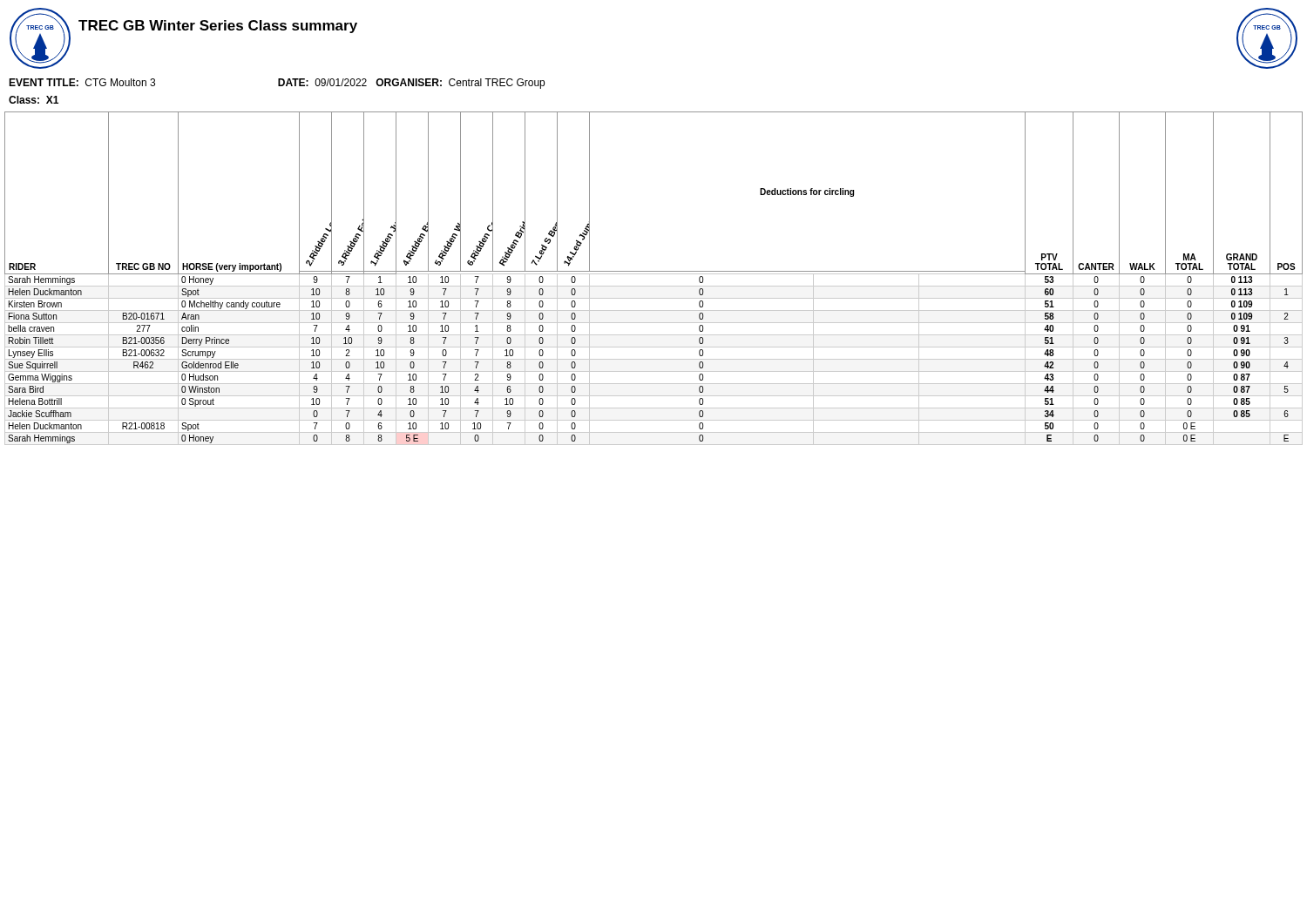Find the table that mentions "HORSE (very important)"
Viewport: 1307px width, 924px height.
[654, 278]
